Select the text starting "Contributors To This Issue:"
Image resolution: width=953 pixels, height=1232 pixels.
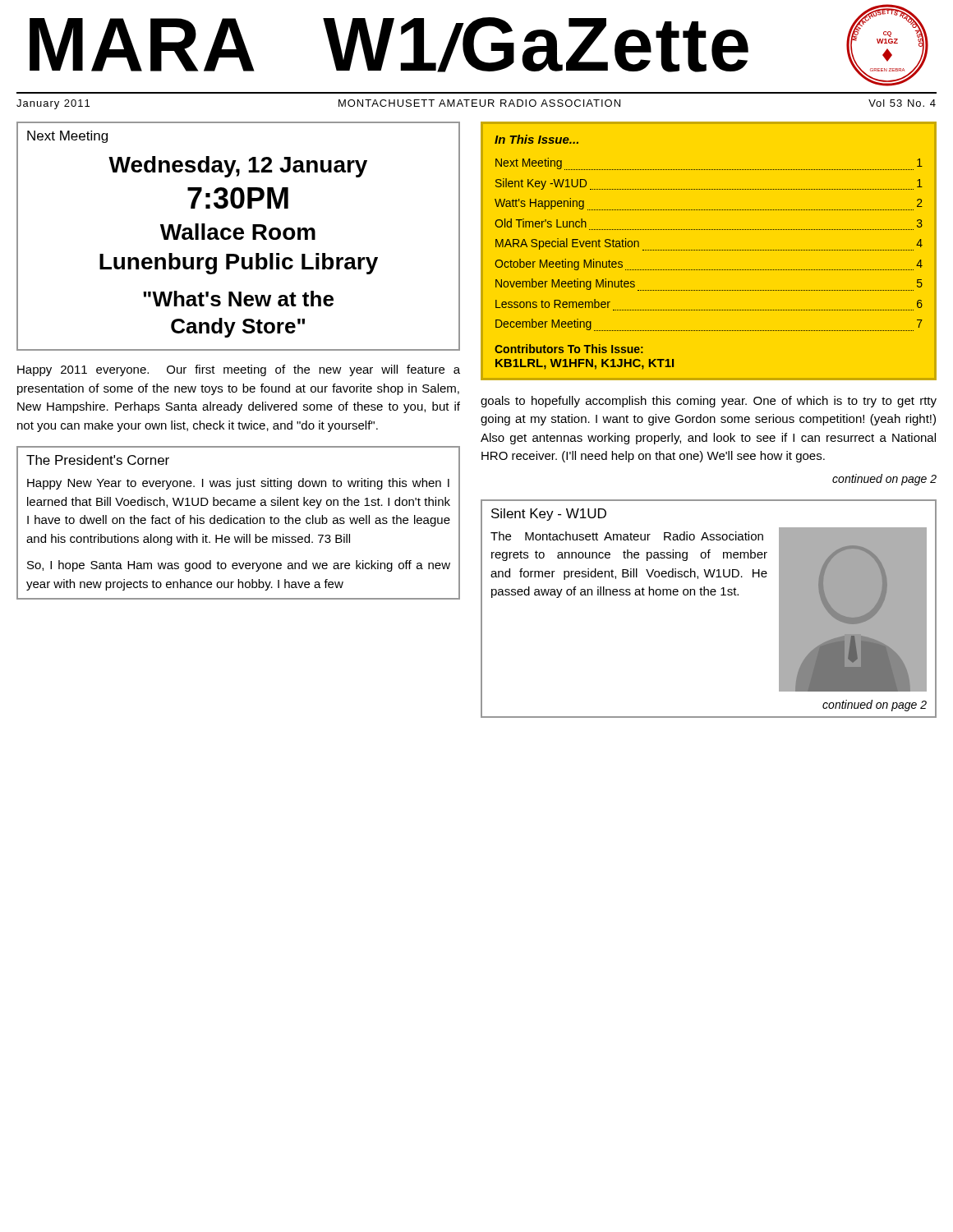pos(569,349)
